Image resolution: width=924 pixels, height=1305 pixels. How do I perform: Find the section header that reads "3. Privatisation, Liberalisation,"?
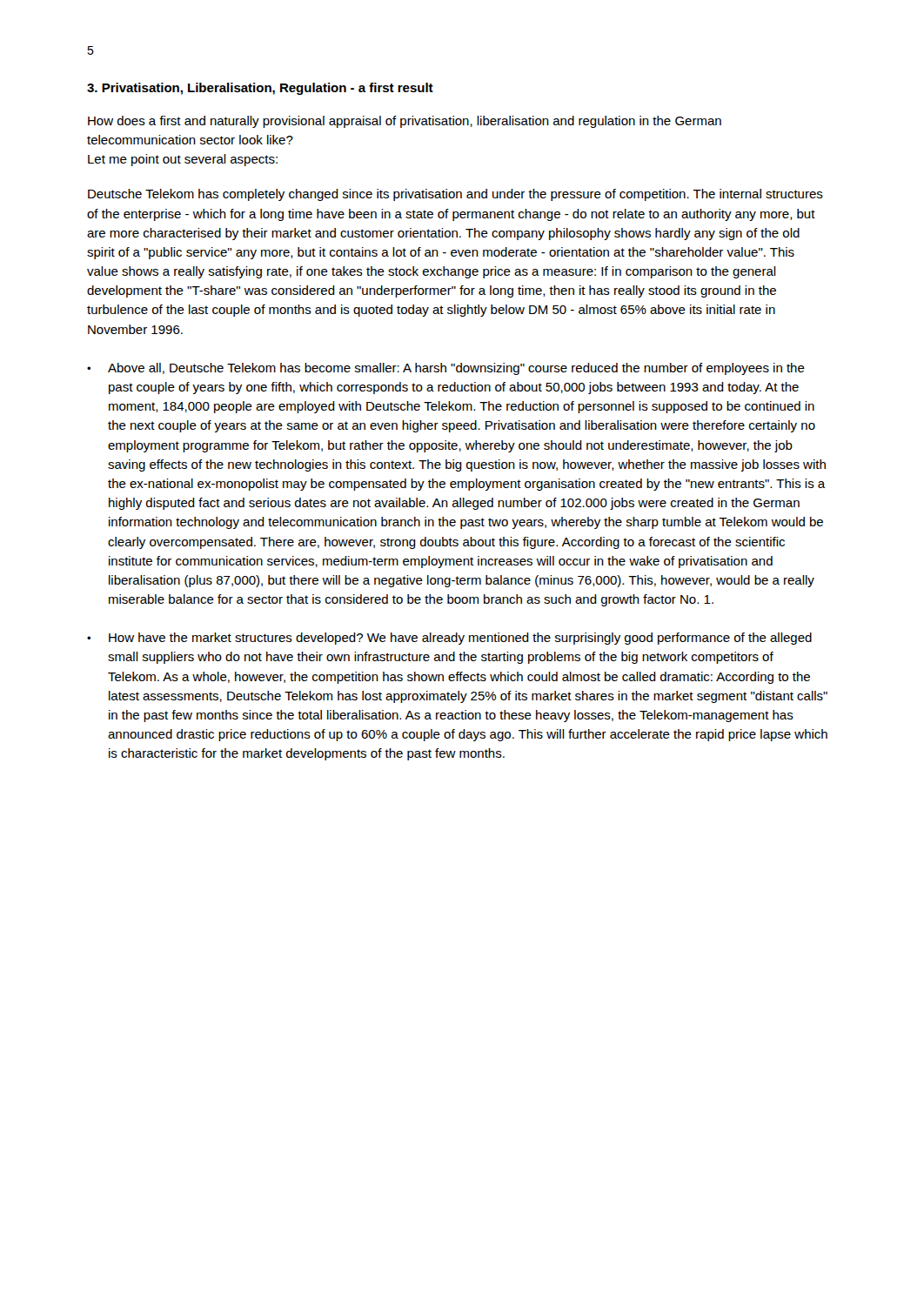[x=260, y=87]
